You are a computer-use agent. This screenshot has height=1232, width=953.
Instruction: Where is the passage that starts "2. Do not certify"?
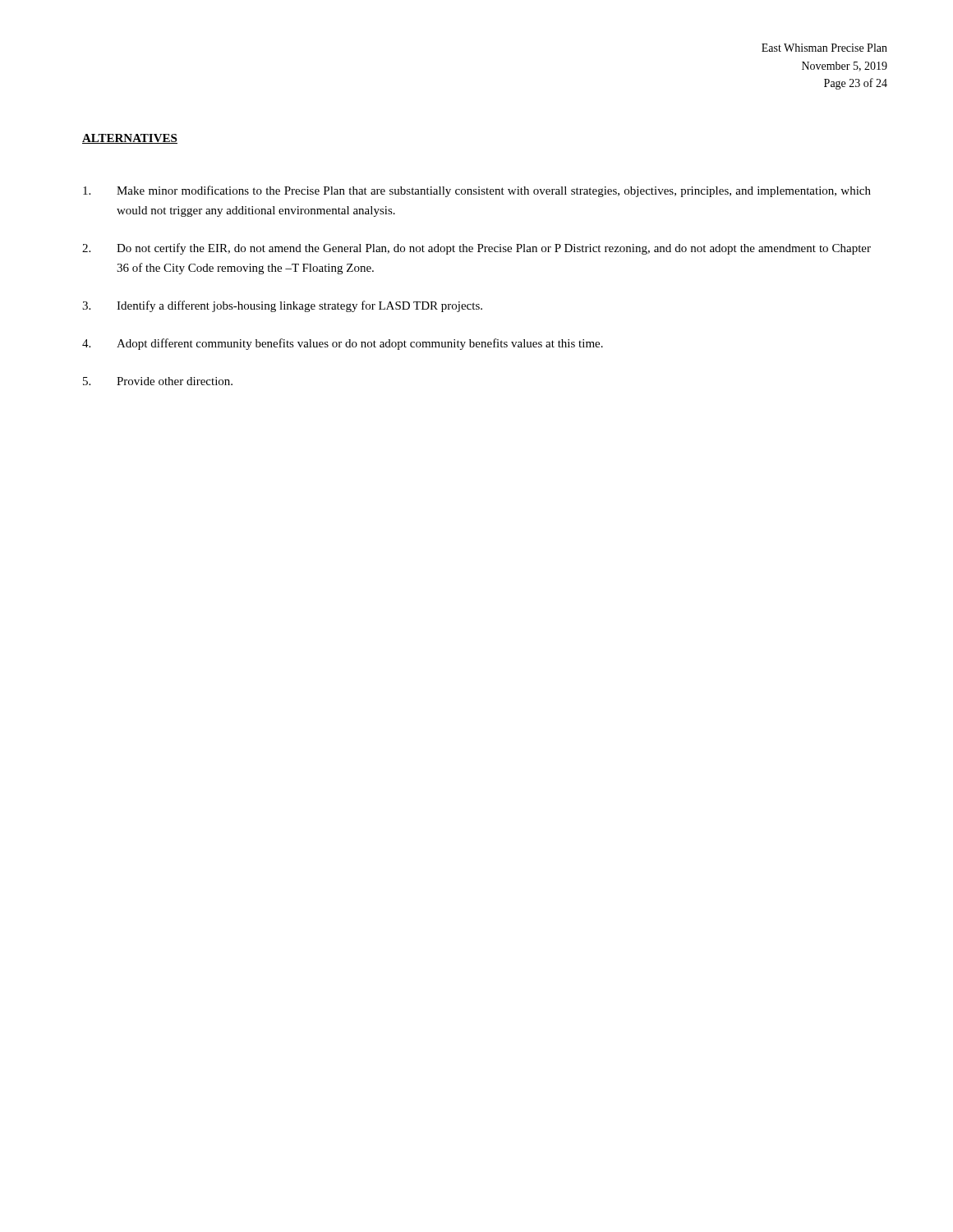coord(476,258)
